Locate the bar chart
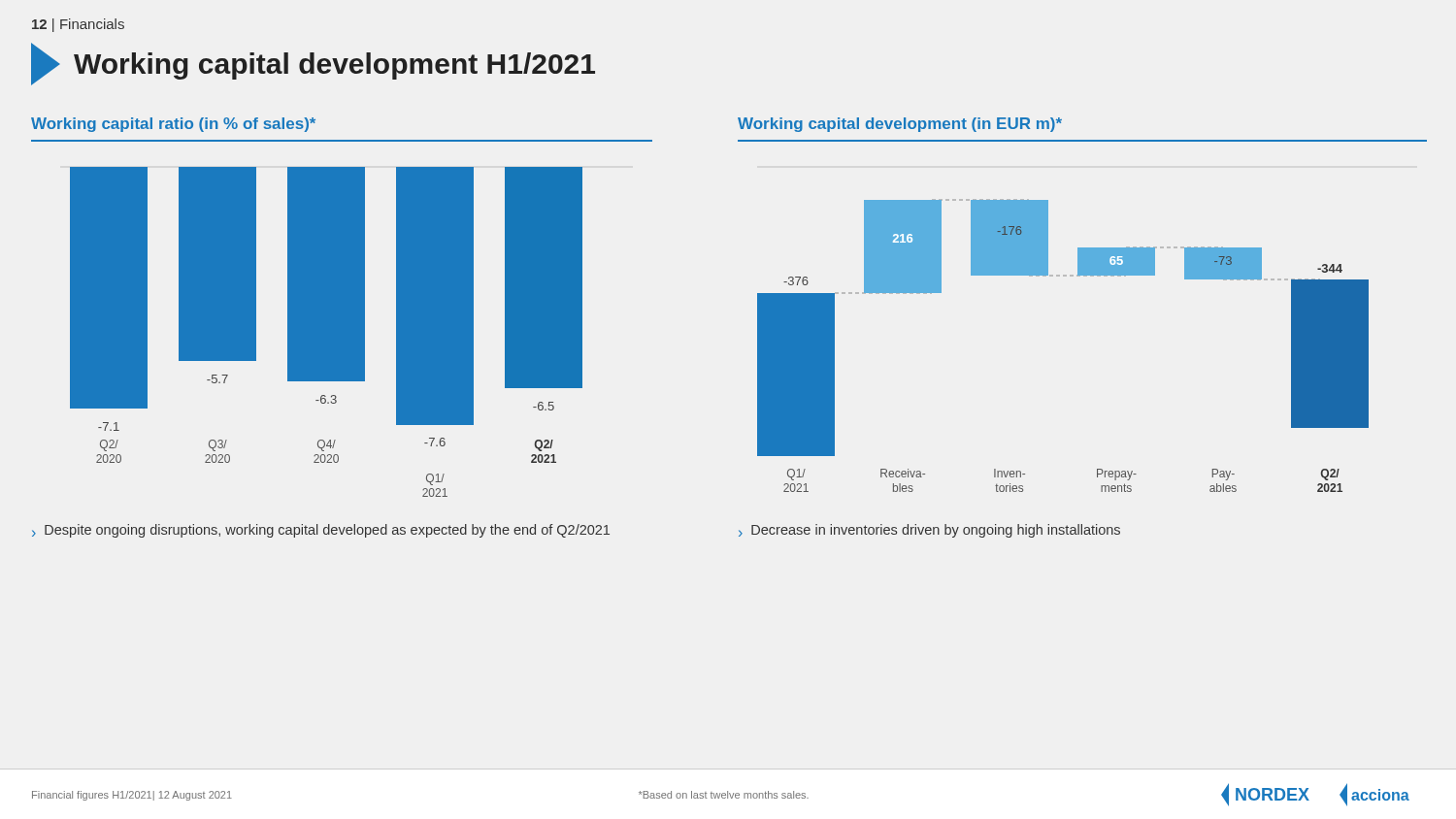Viewport: 1456px width, 819px height. coord(342,322)
